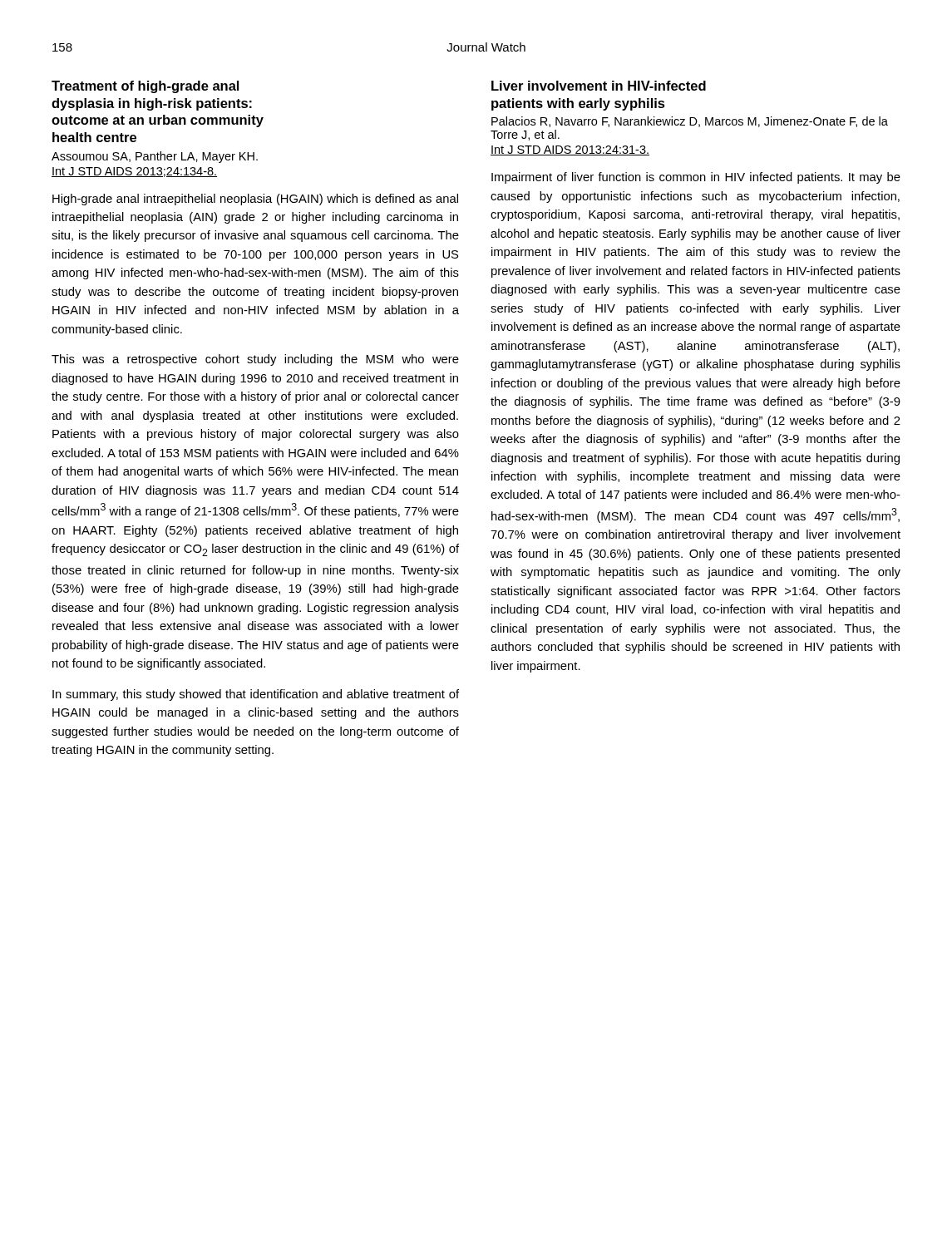This screenshot has height=1247, width=952.
Task: Point to the region starting "Int J STD AIDS 2013;24:134-8."
Action: tap(134, 171)
